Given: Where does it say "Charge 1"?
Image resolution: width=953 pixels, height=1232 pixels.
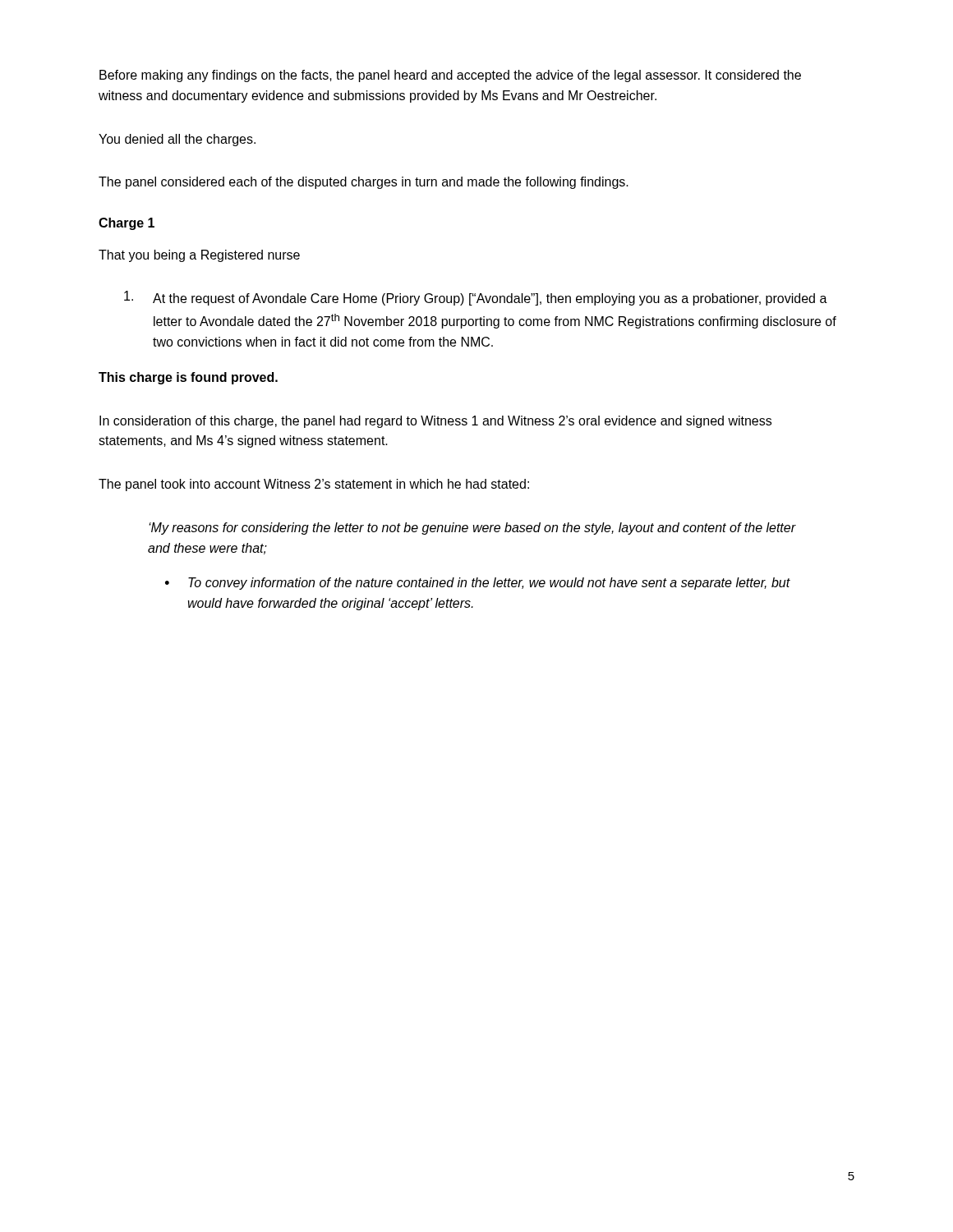Looking at the screenshot, I should click(x=127, y=223).
